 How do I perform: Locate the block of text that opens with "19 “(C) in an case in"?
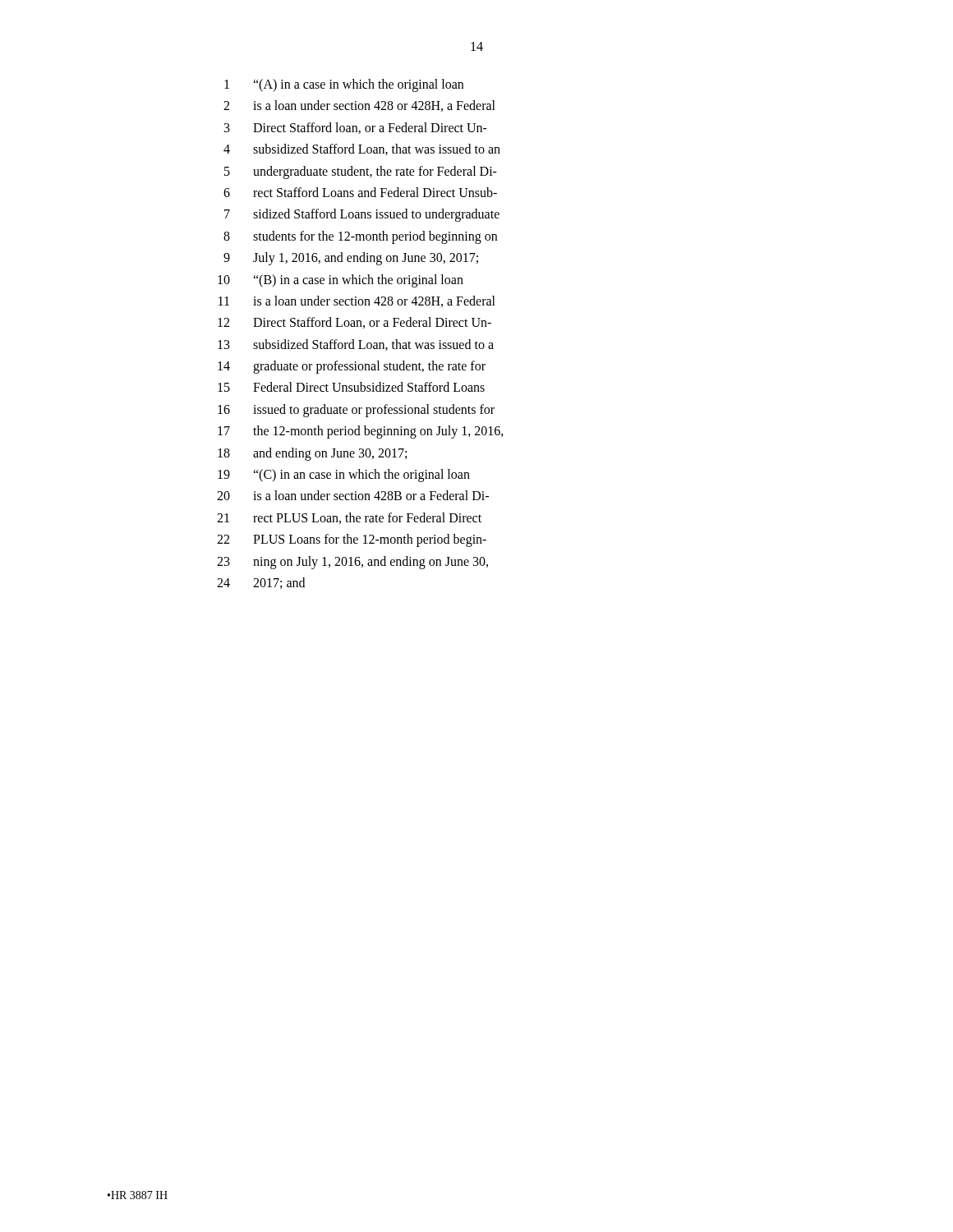[x=344, y=476]
